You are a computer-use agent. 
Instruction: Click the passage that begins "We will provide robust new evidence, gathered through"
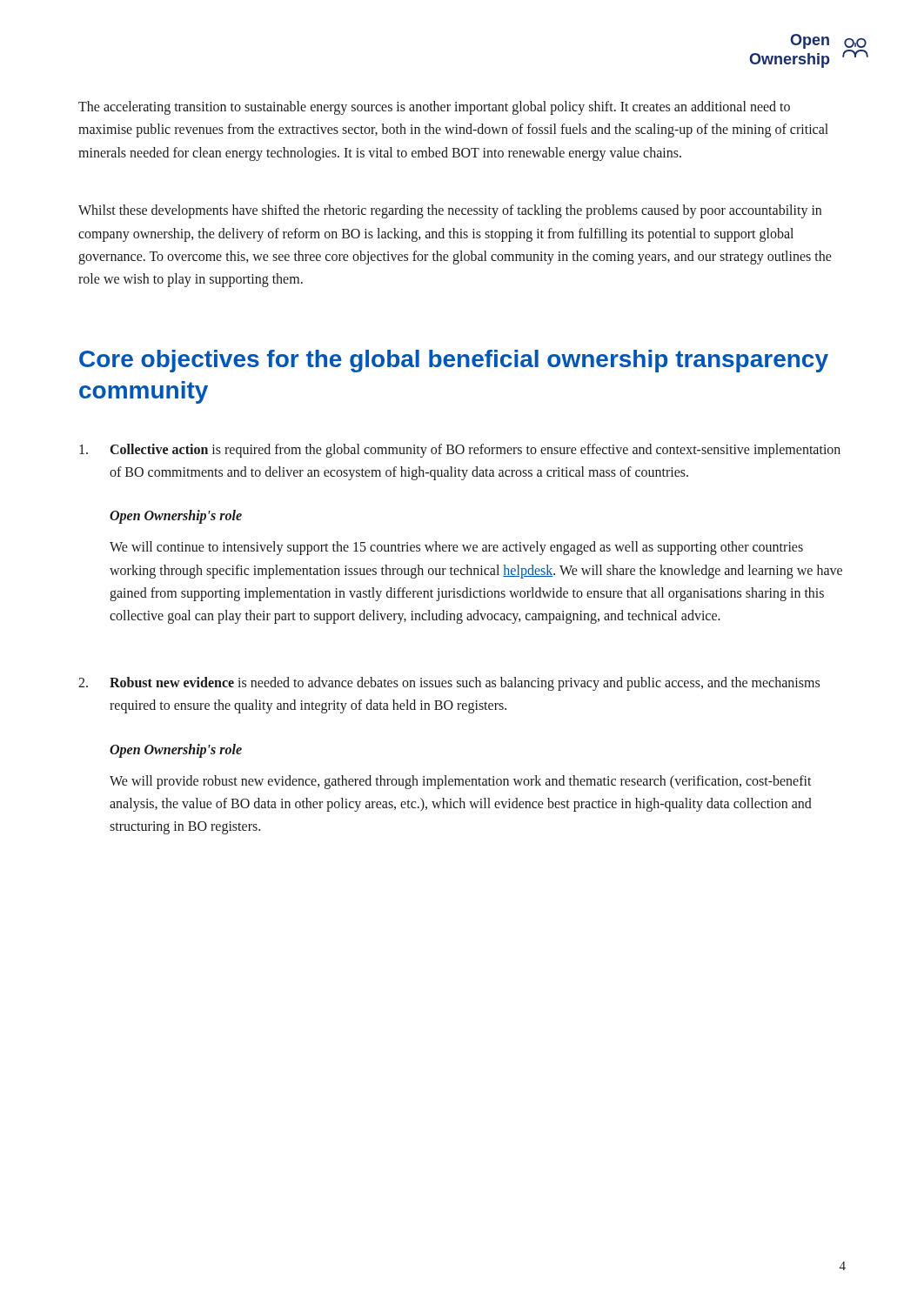[461, 803]
